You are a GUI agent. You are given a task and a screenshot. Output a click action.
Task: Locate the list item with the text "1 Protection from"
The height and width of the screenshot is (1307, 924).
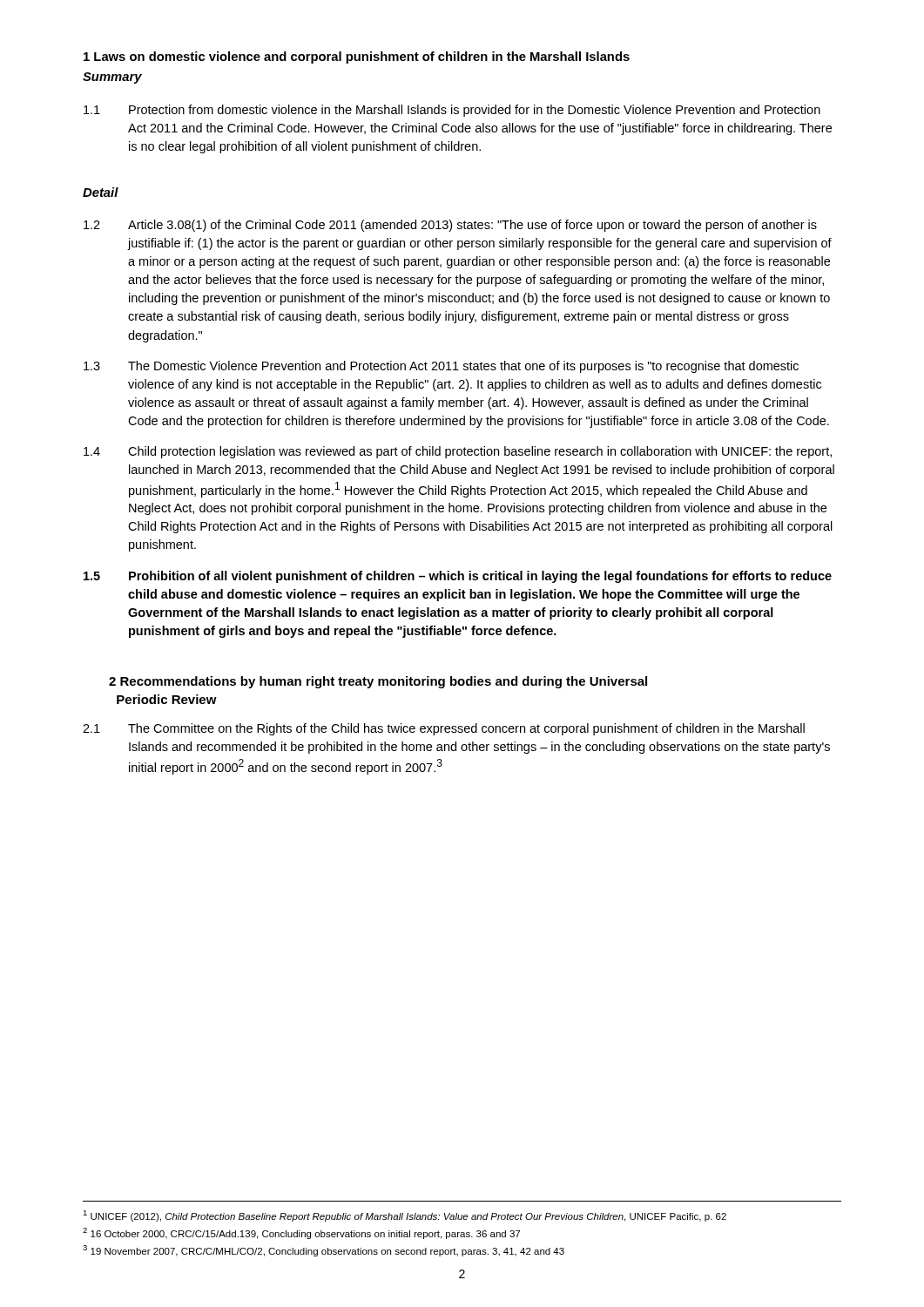tap(462, 128)
